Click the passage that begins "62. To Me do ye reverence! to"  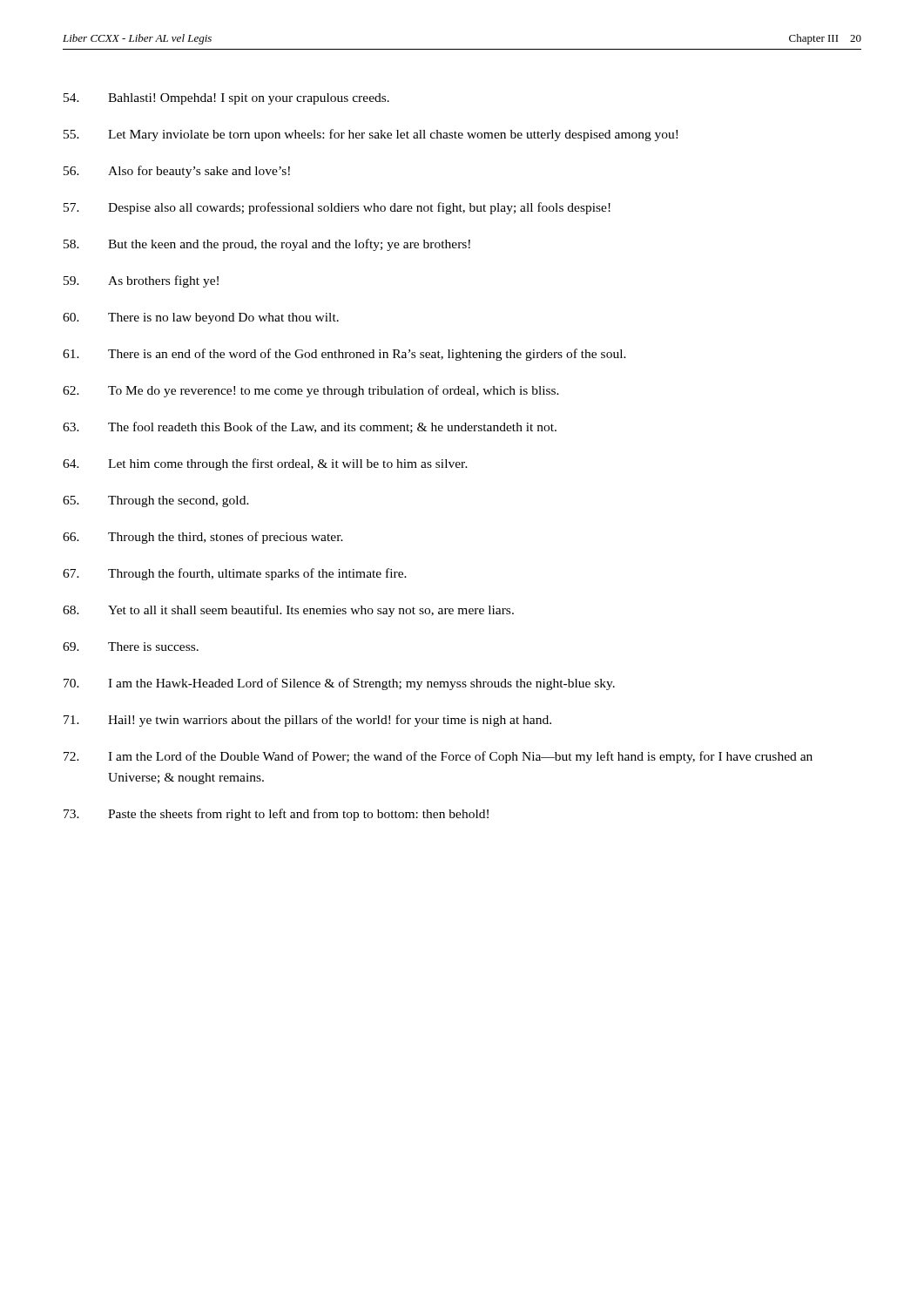462,391
